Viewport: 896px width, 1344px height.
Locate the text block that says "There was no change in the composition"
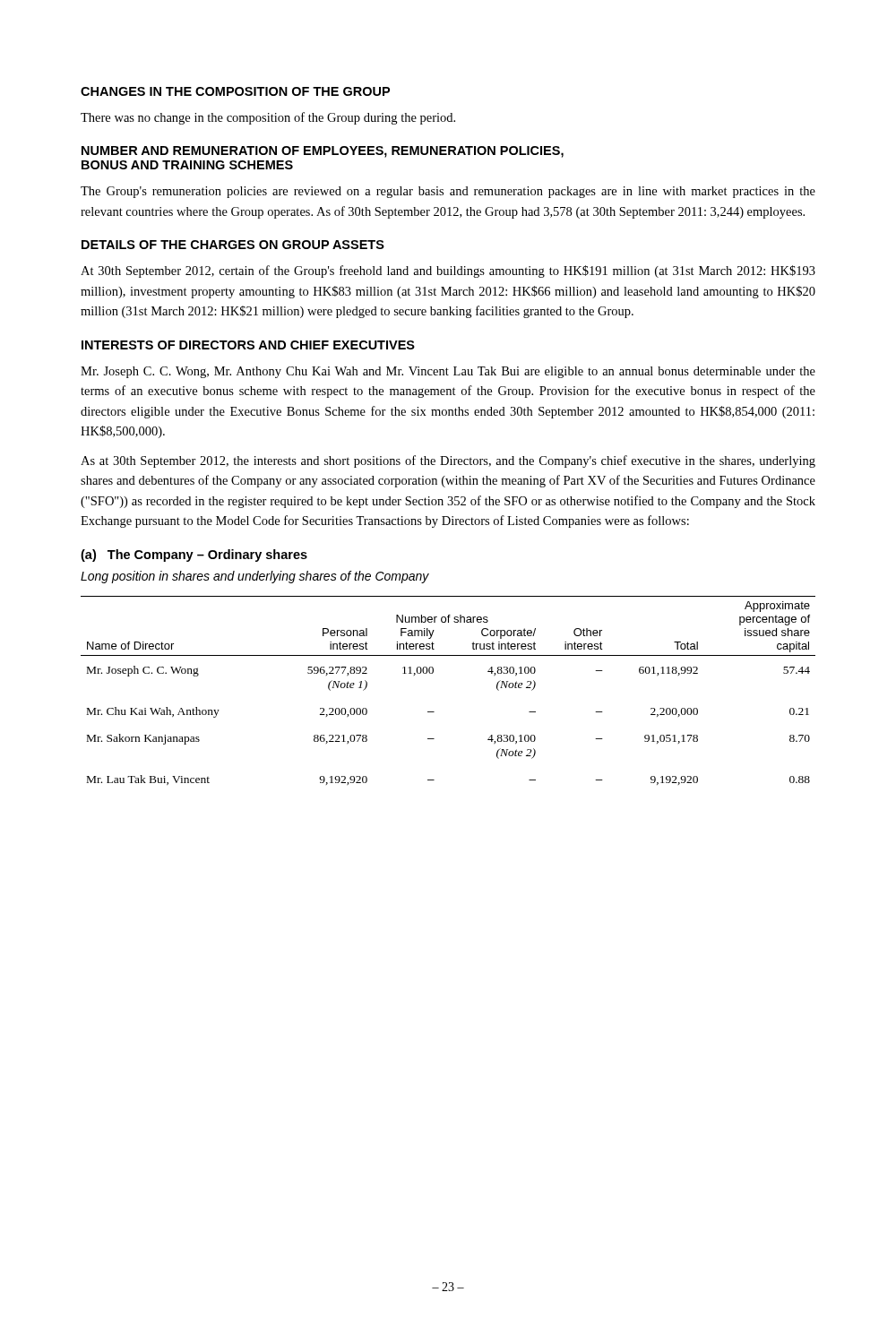(x=268, y=117)
